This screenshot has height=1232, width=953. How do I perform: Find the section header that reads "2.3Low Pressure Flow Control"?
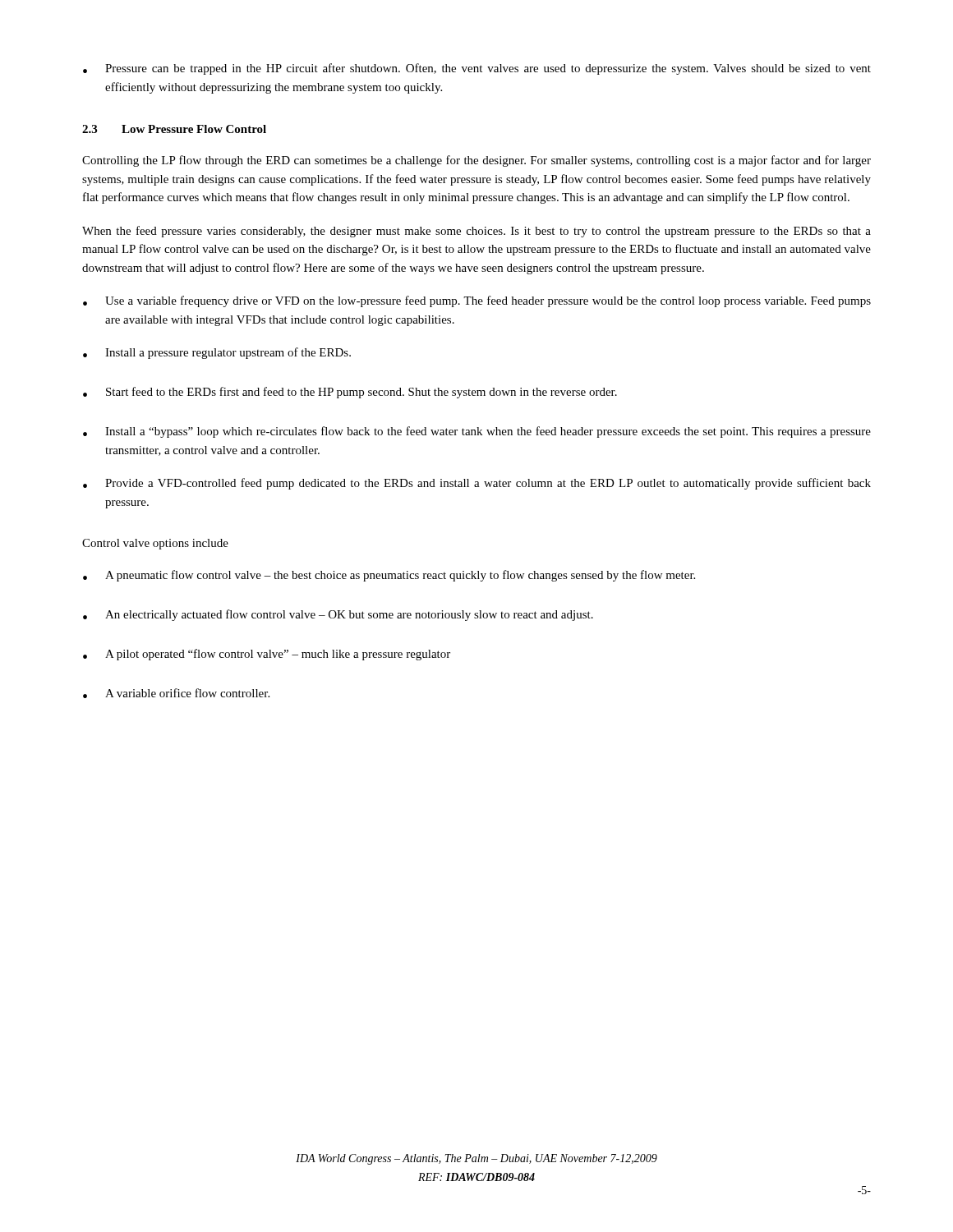[174, 129]
